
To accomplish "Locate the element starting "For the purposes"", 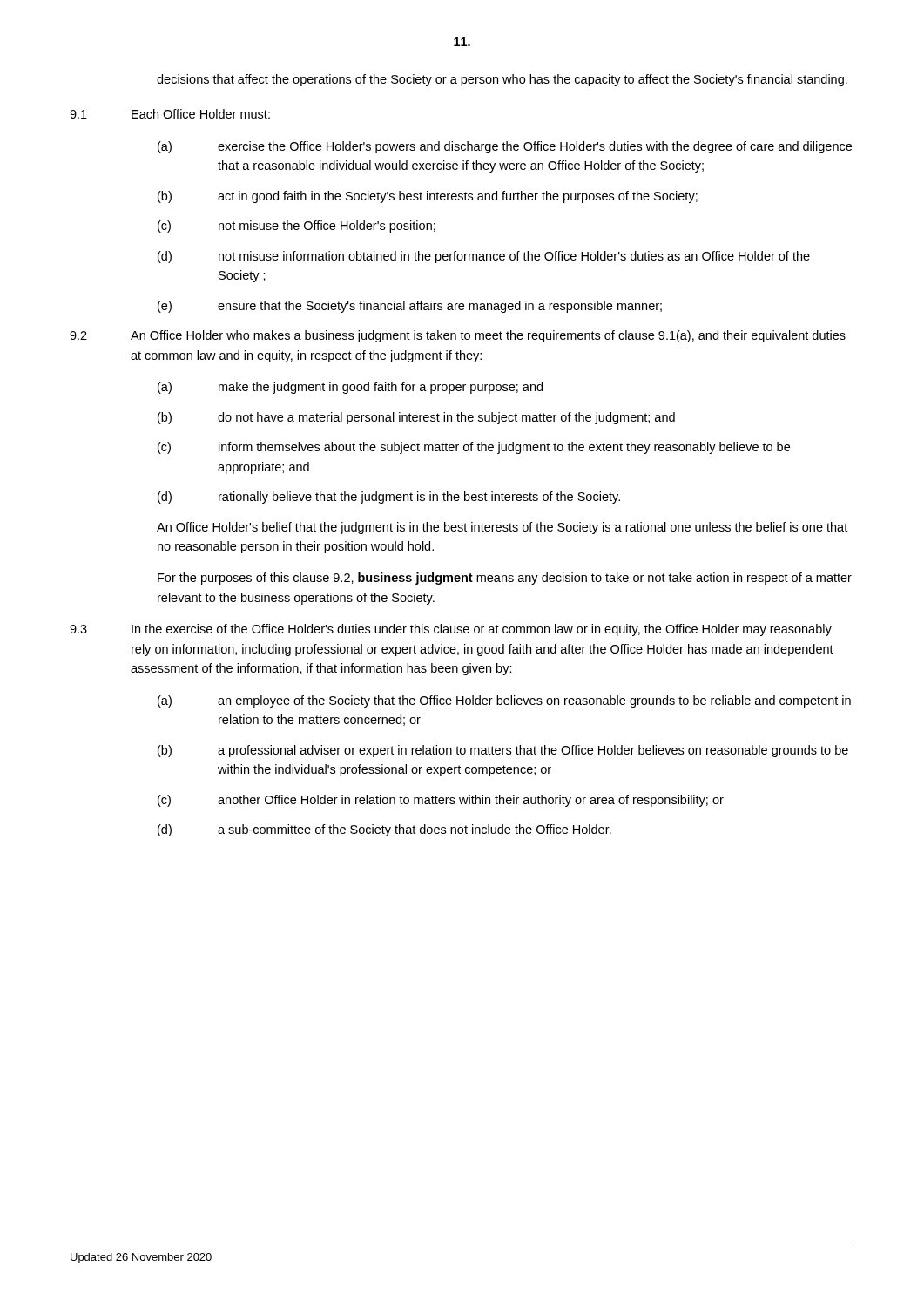I will (x=504, y=588).
